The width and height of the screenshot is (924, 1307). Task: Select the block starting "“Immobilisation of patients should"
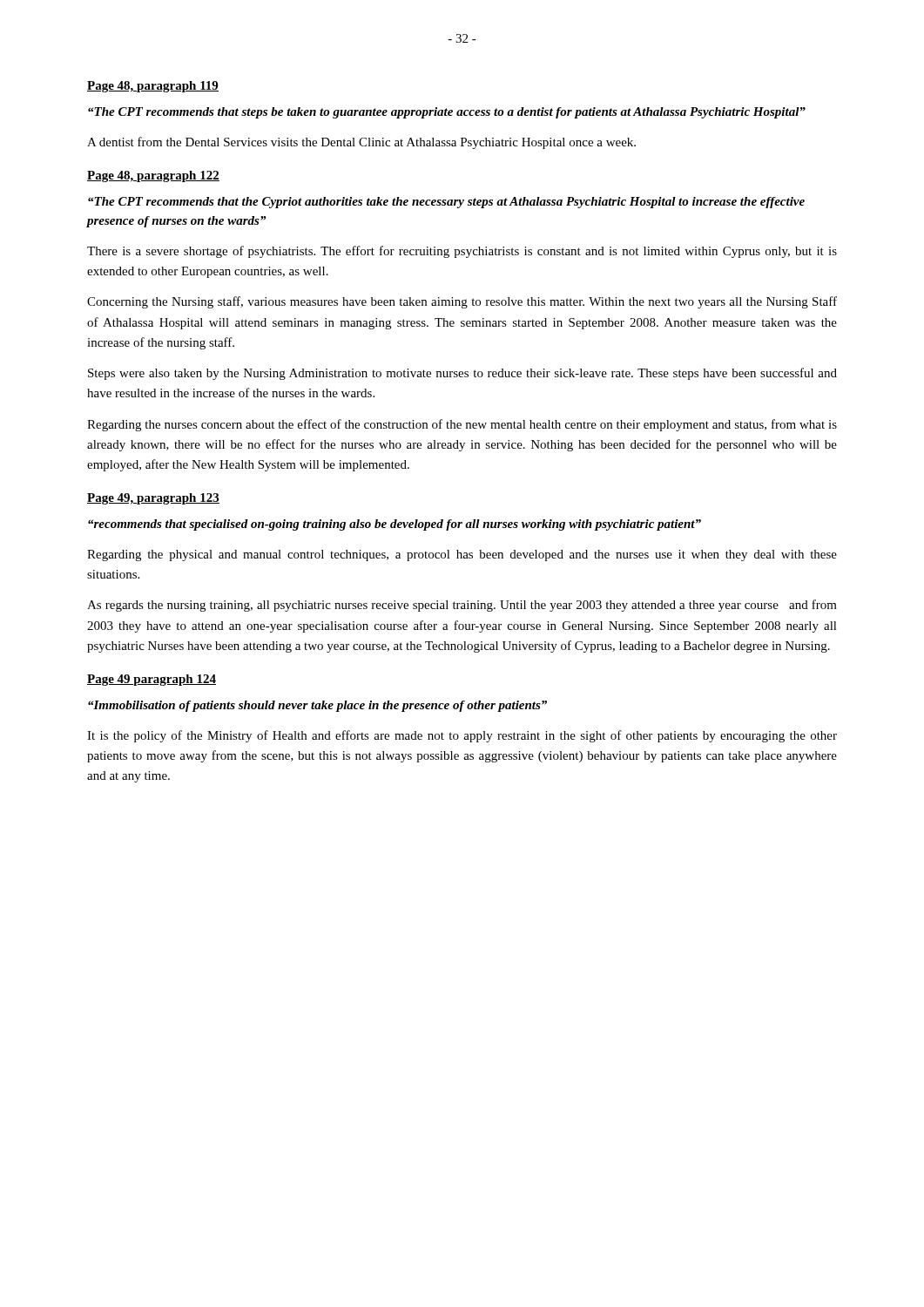(x=317, y=705)
